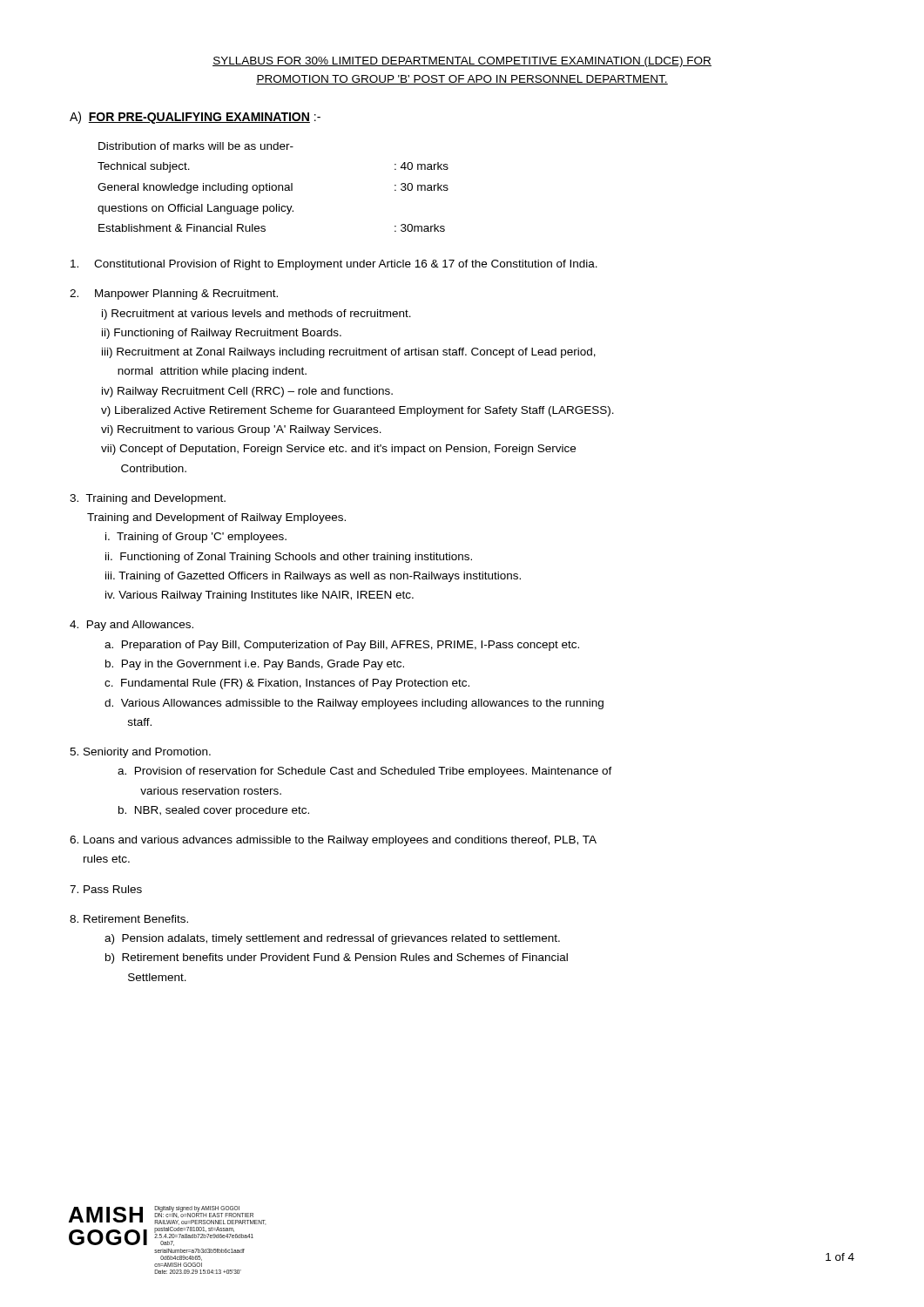
Task: Navigate to the region starting "4. Pay and"
Action: coord(462,674)
